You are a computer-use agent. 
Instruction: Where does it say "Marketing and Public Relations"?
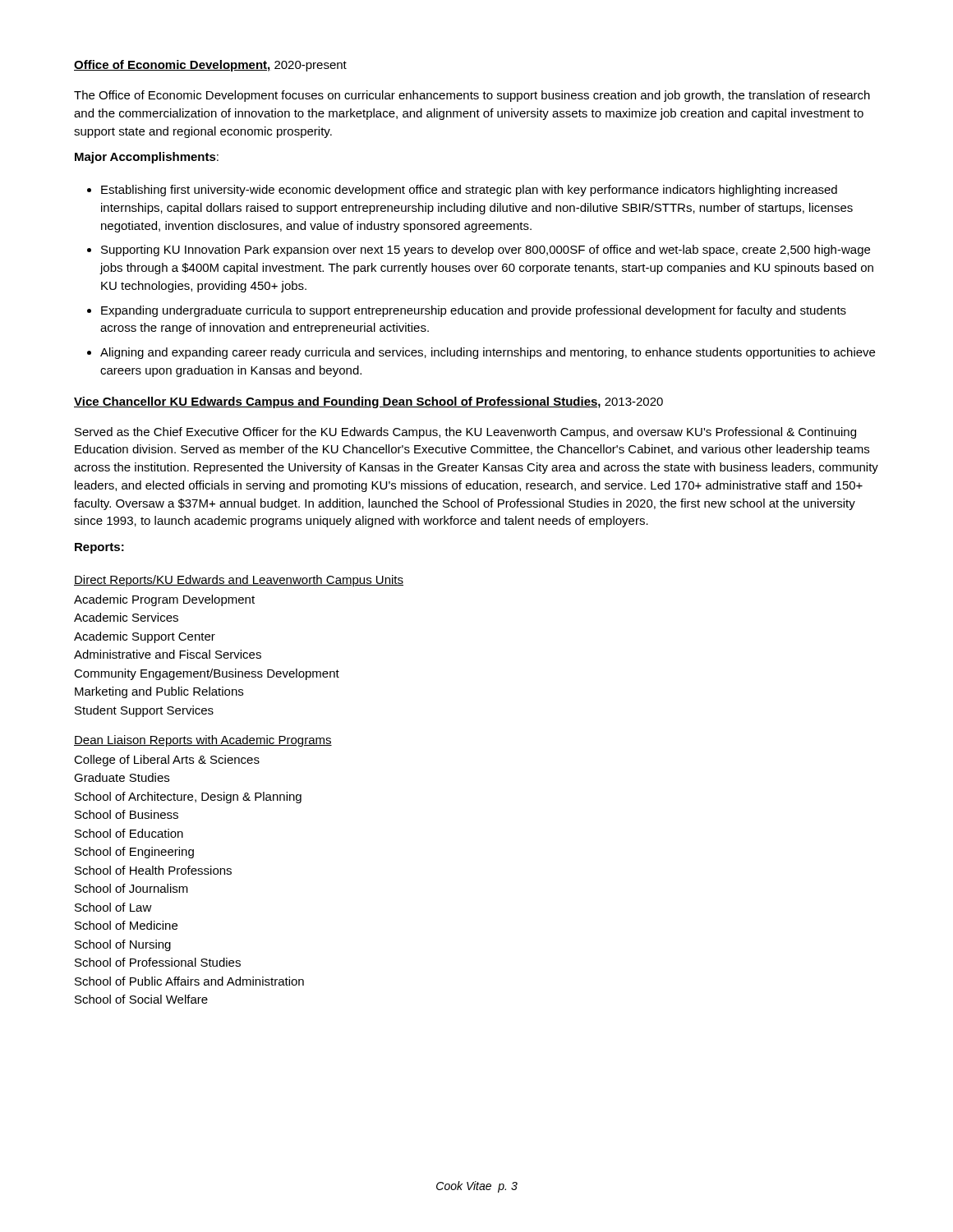[x=159, y=691]
